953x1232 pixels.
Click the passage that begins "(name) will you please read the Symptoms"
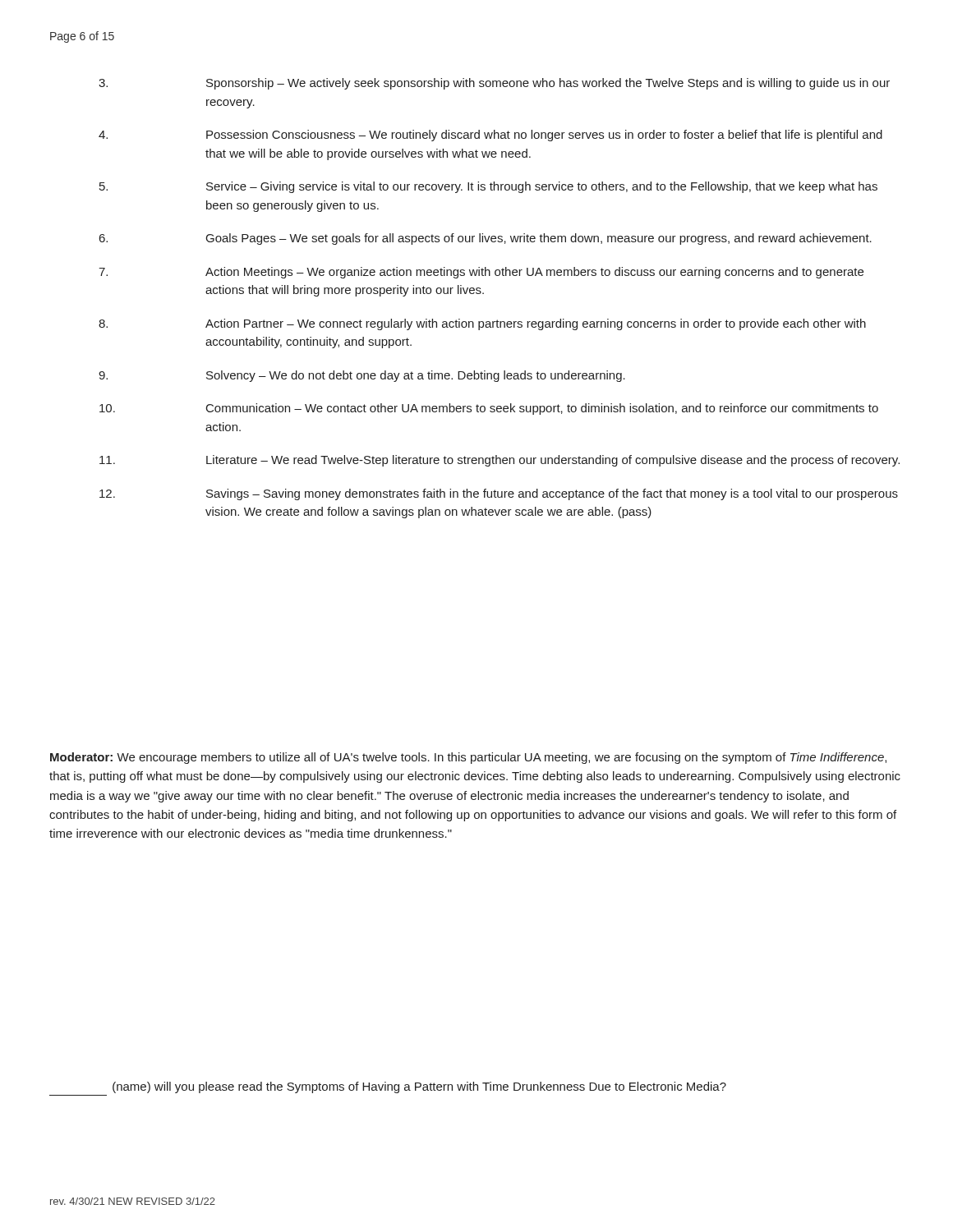pos(388,1086)
